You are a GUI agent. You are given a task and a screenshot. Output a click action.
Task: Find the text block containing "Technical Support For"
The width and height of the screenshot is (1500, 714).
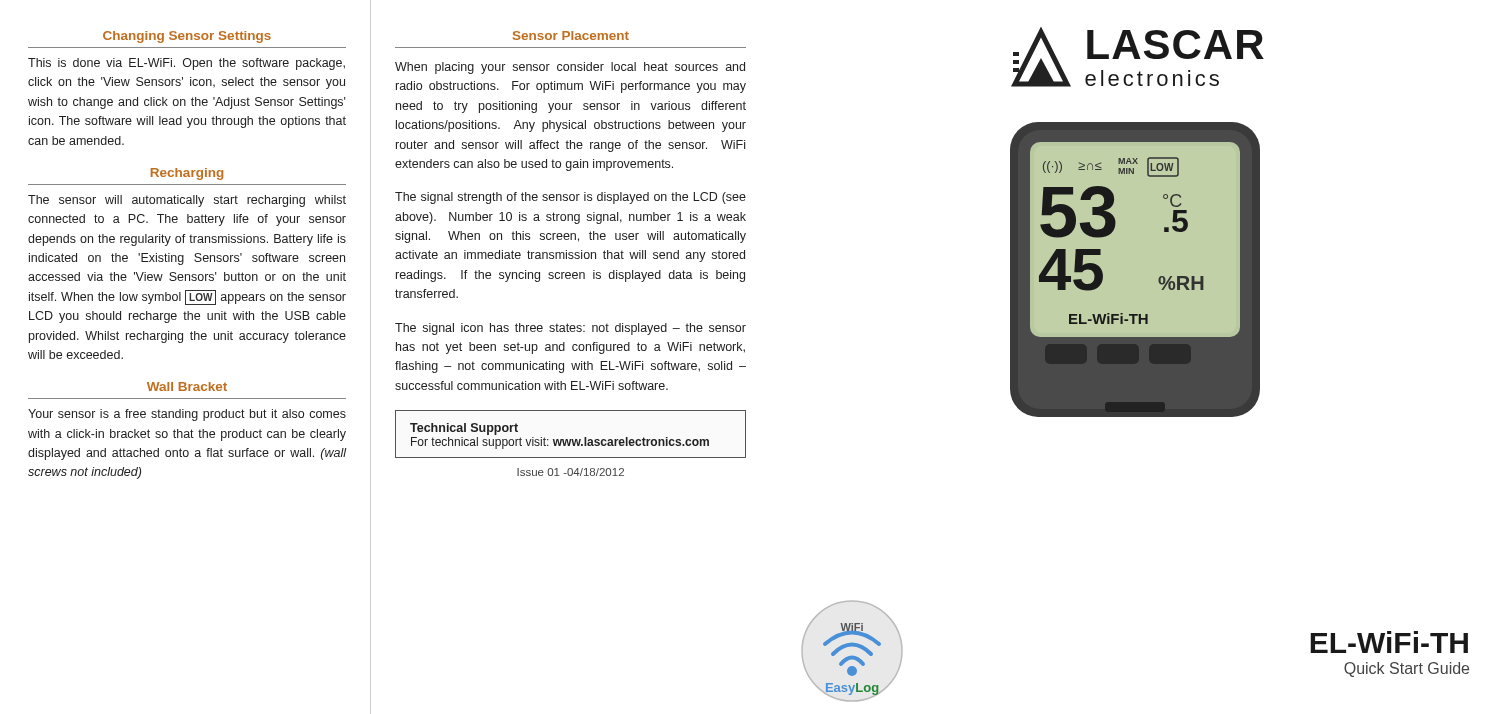point(570,444)
